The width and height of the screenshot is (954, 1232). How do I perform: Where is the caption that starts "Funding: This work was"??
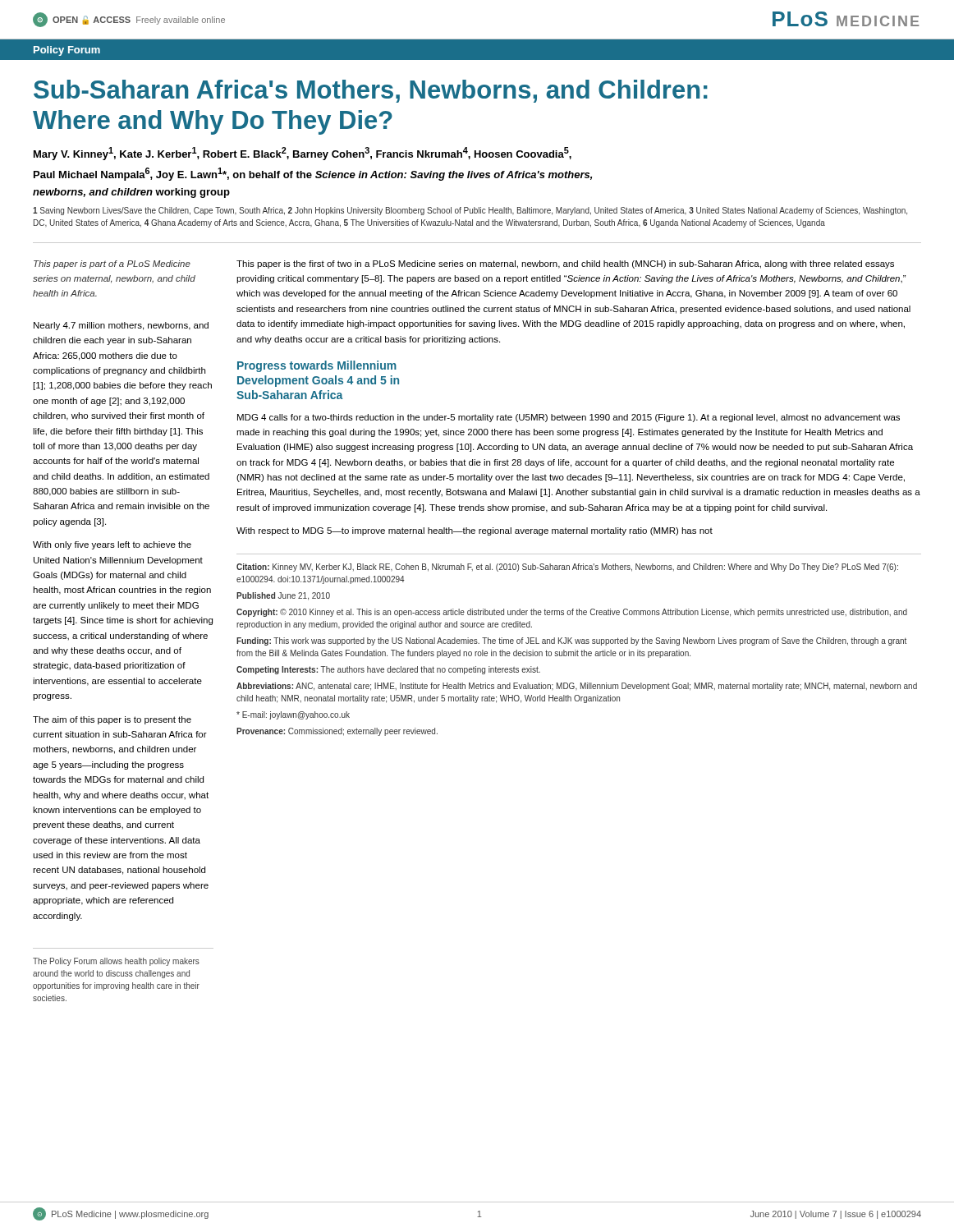pyautogui.click(x=572, y=647)
